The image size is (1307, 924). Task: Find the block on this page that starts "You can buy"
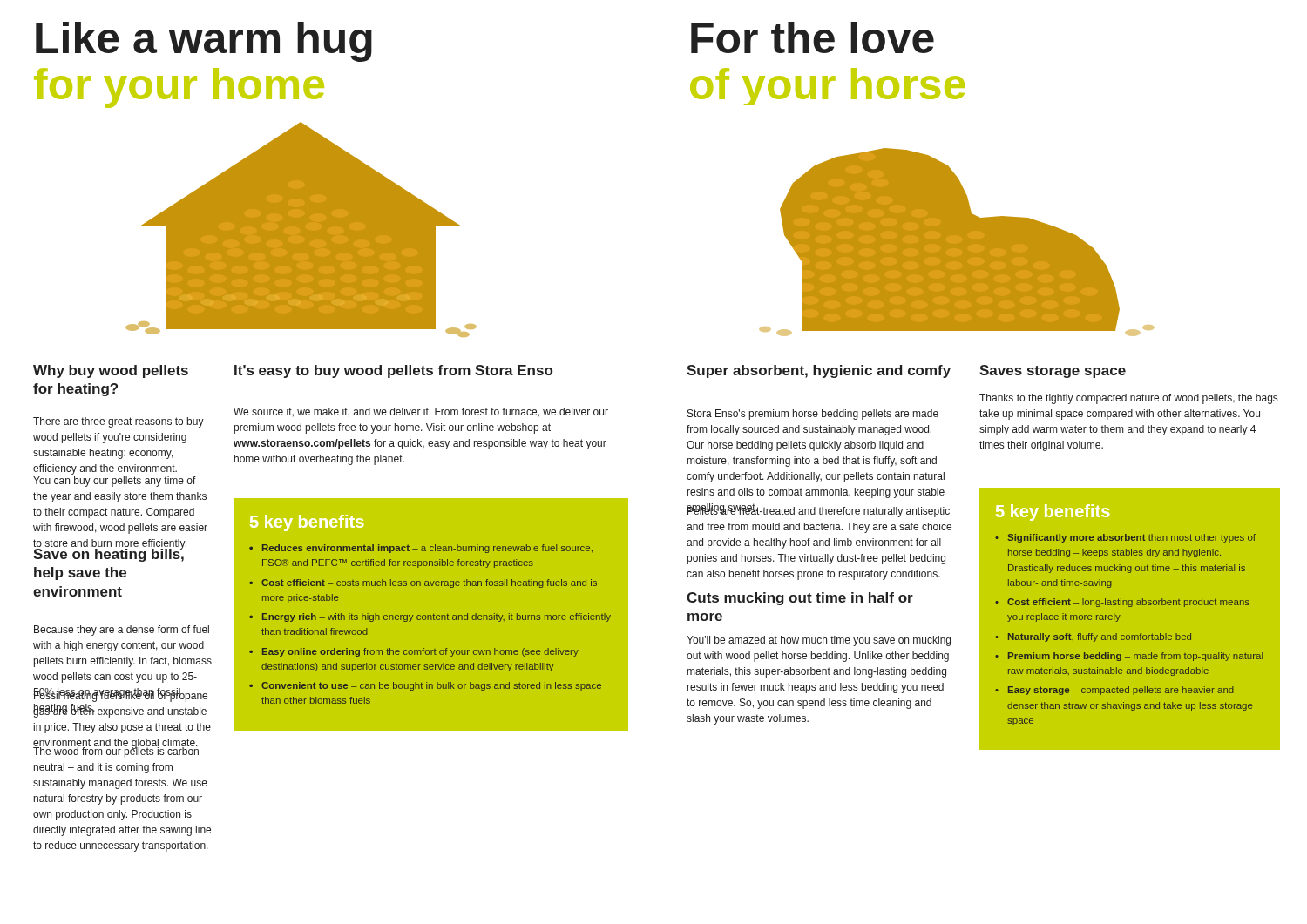122,512
